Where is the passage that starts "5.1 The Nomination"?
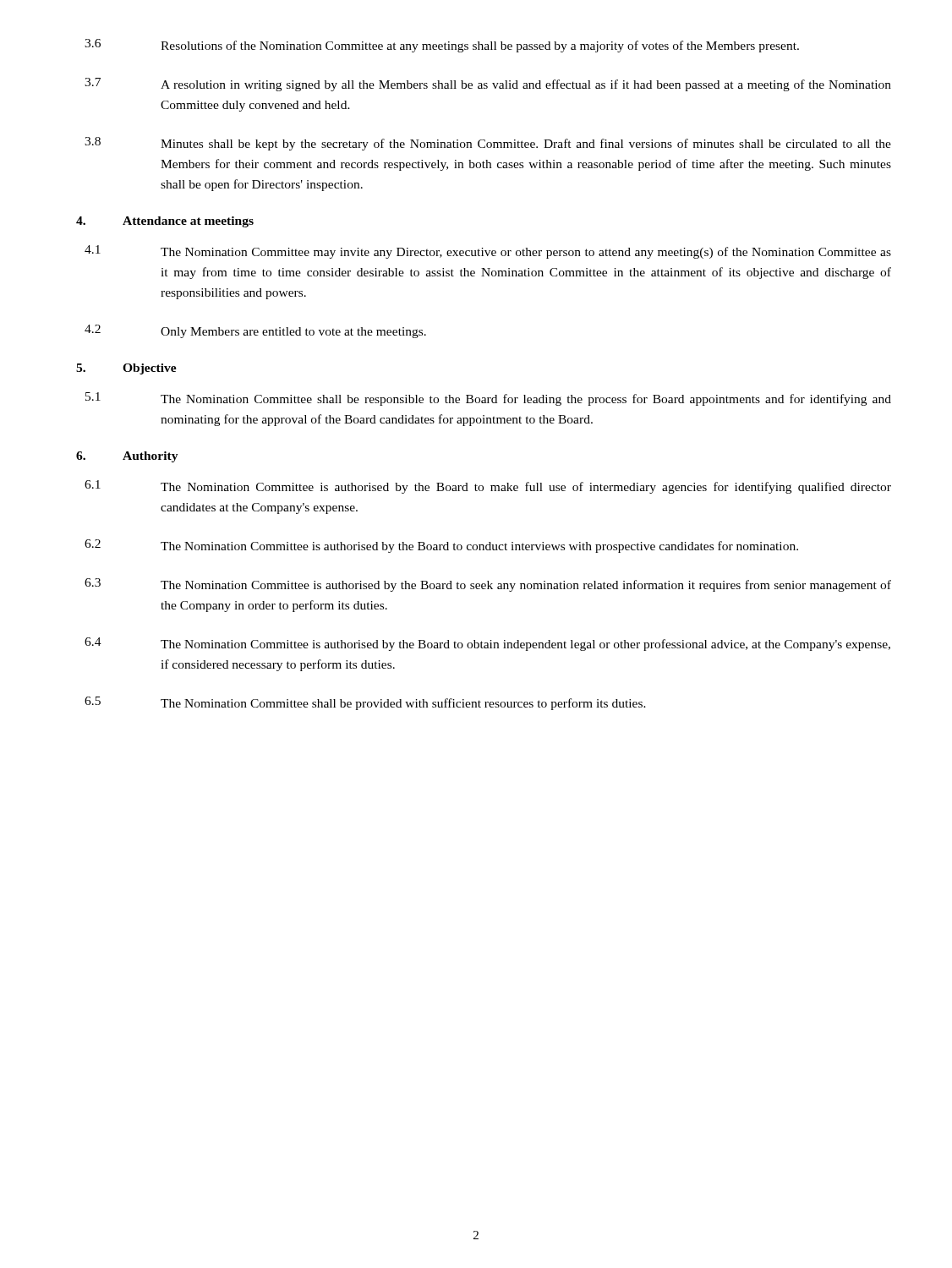This screenshot has width=952, height=1268. tap(484, 409)
